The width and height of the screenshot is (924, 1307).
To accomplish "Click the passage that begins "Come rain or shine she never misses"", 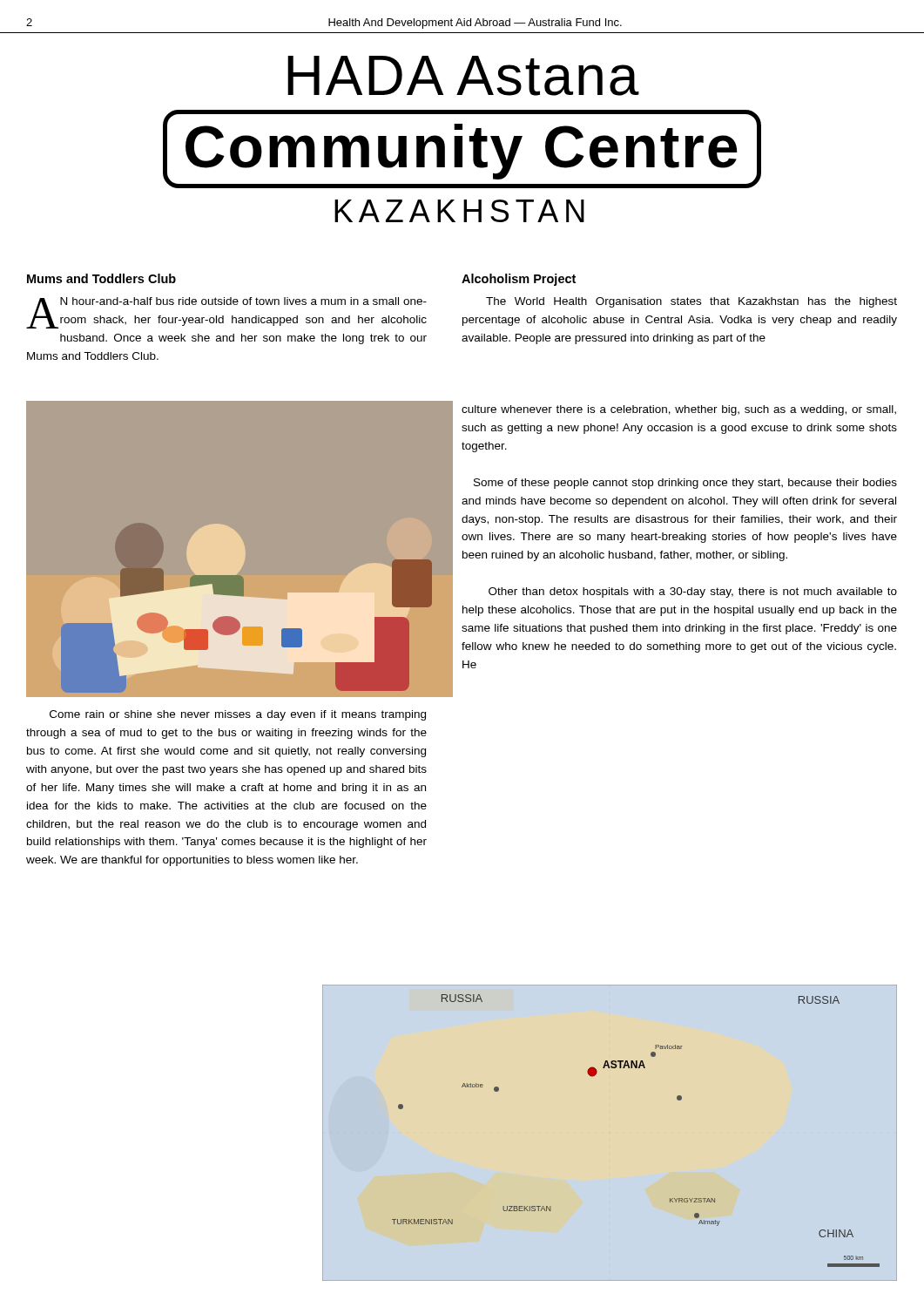I will pyautogui.click(x=226, y=787).
